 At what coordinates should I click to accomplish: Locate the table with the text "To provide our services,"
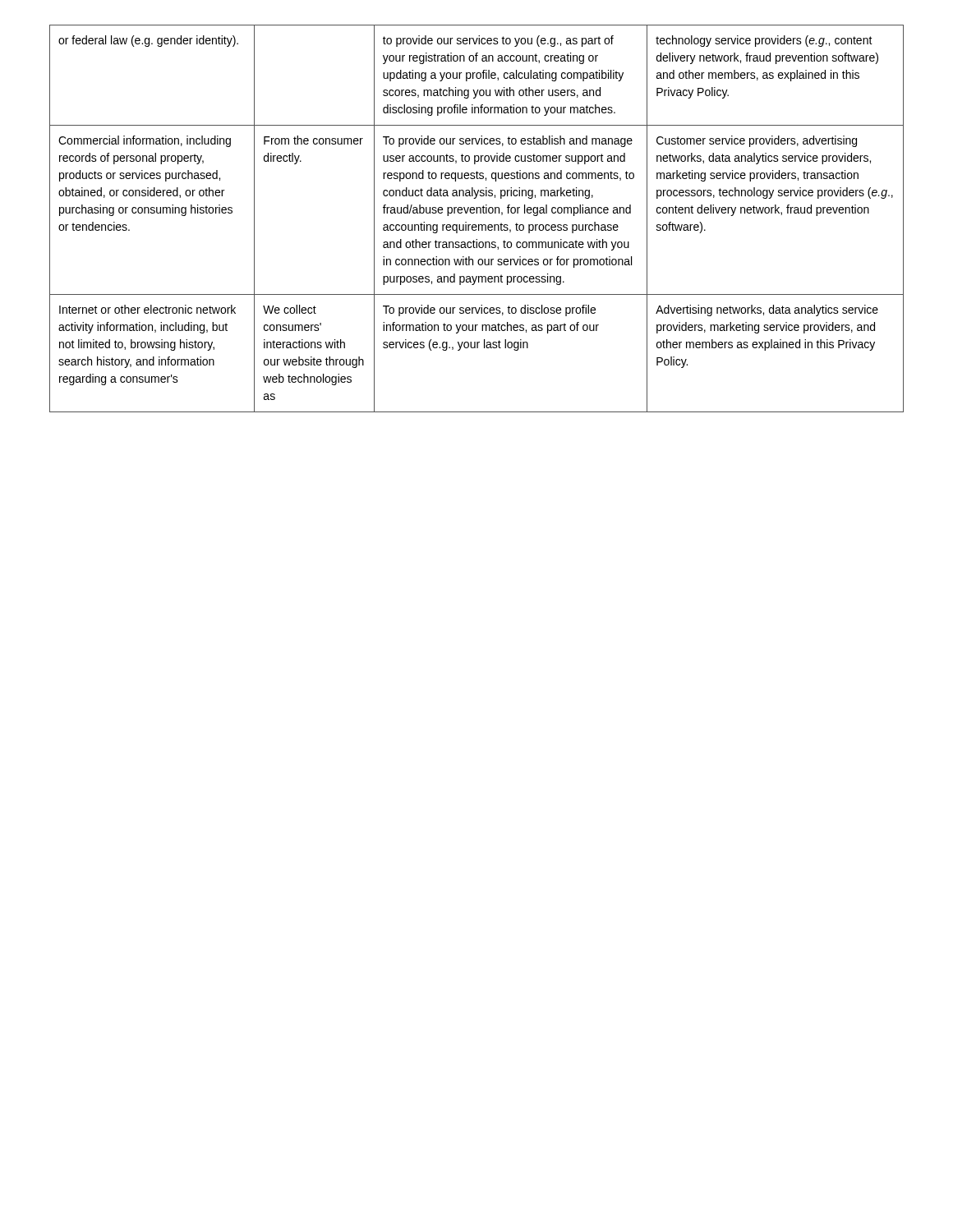click(x=476, y=218)
